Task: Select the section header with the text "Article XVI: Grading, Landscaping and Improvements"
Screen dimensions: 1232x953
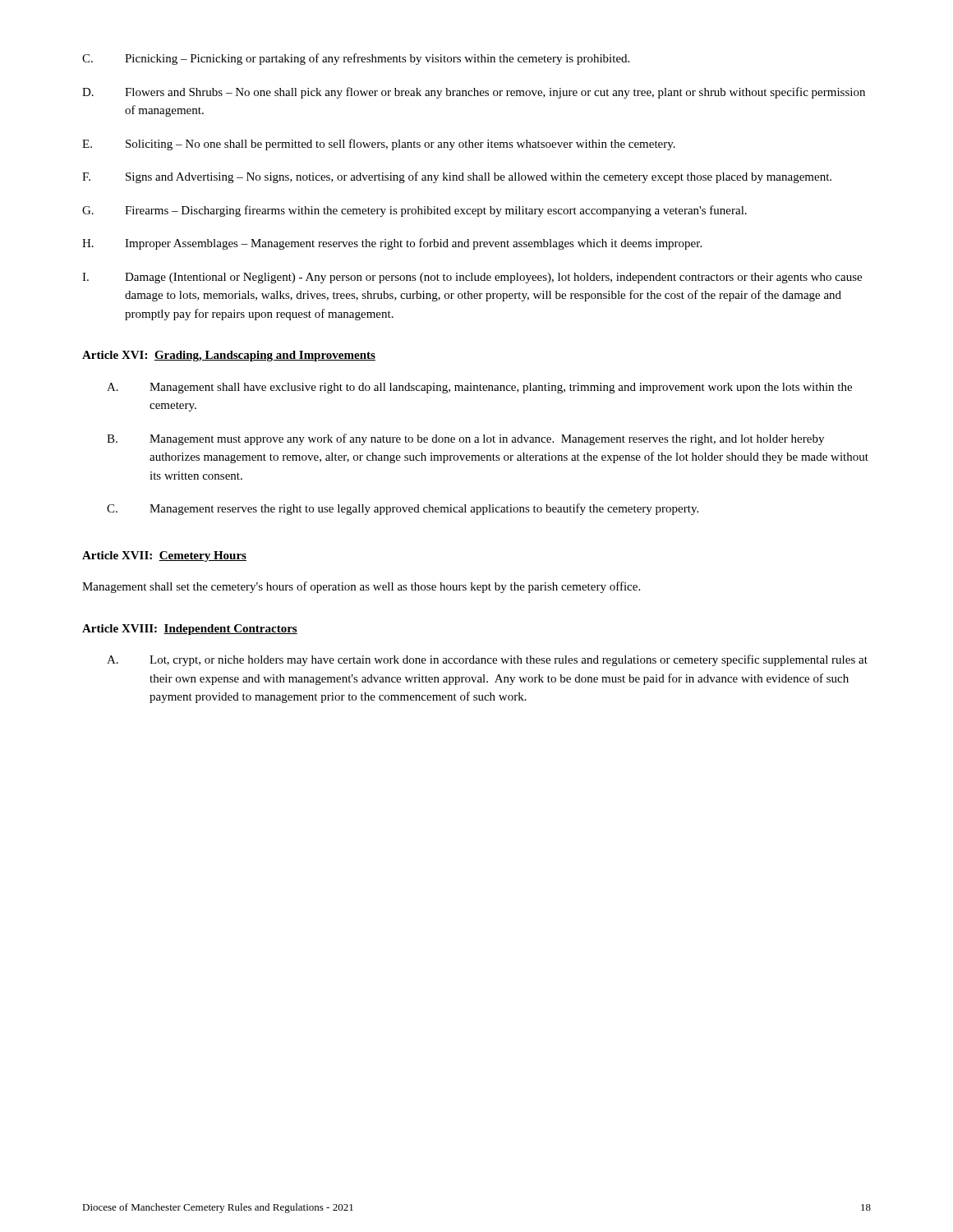Action: pos(229,355)
